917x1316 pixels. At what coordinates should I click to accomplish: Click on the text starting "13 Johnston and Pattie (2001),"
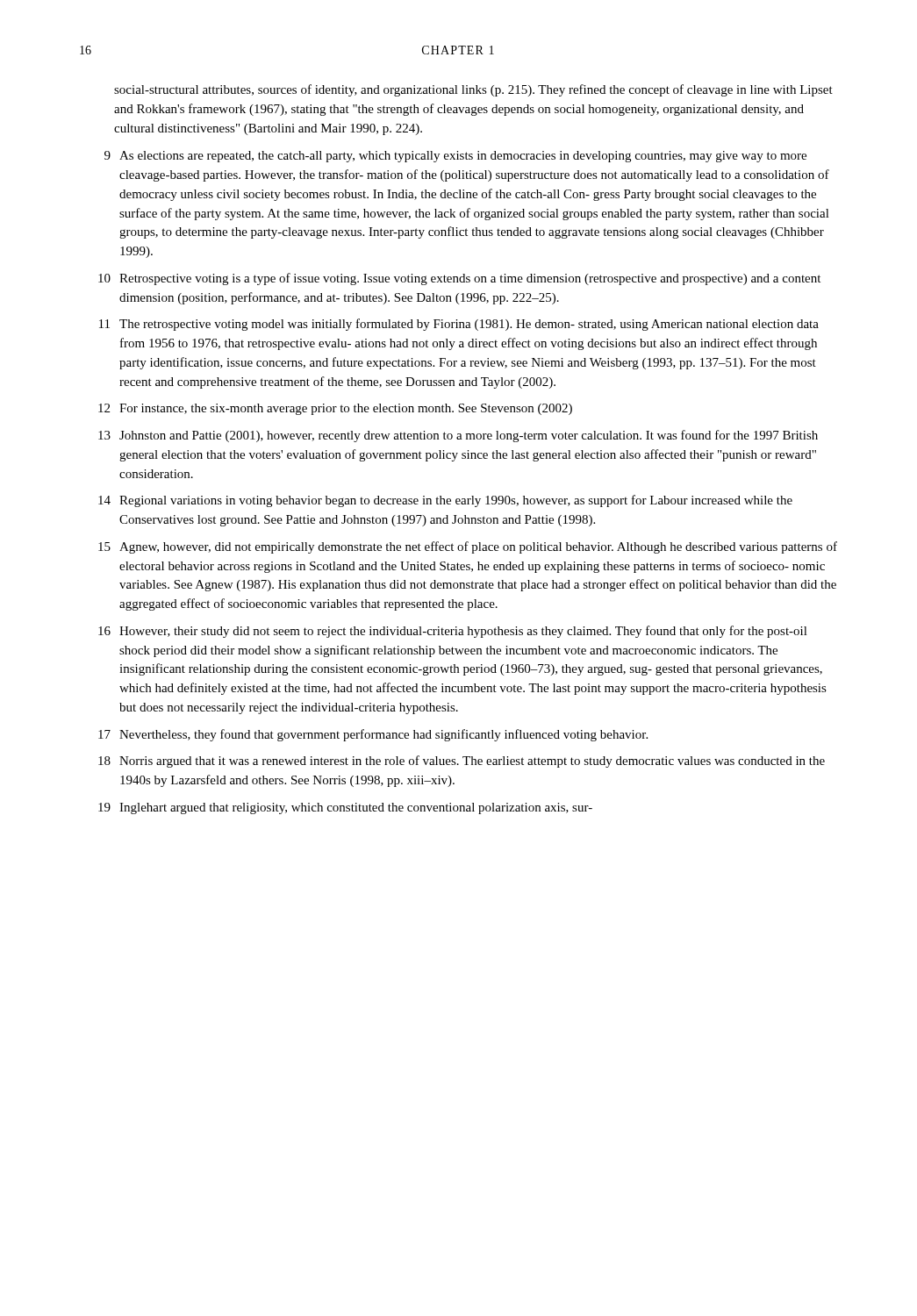click(x=458, y=455)
